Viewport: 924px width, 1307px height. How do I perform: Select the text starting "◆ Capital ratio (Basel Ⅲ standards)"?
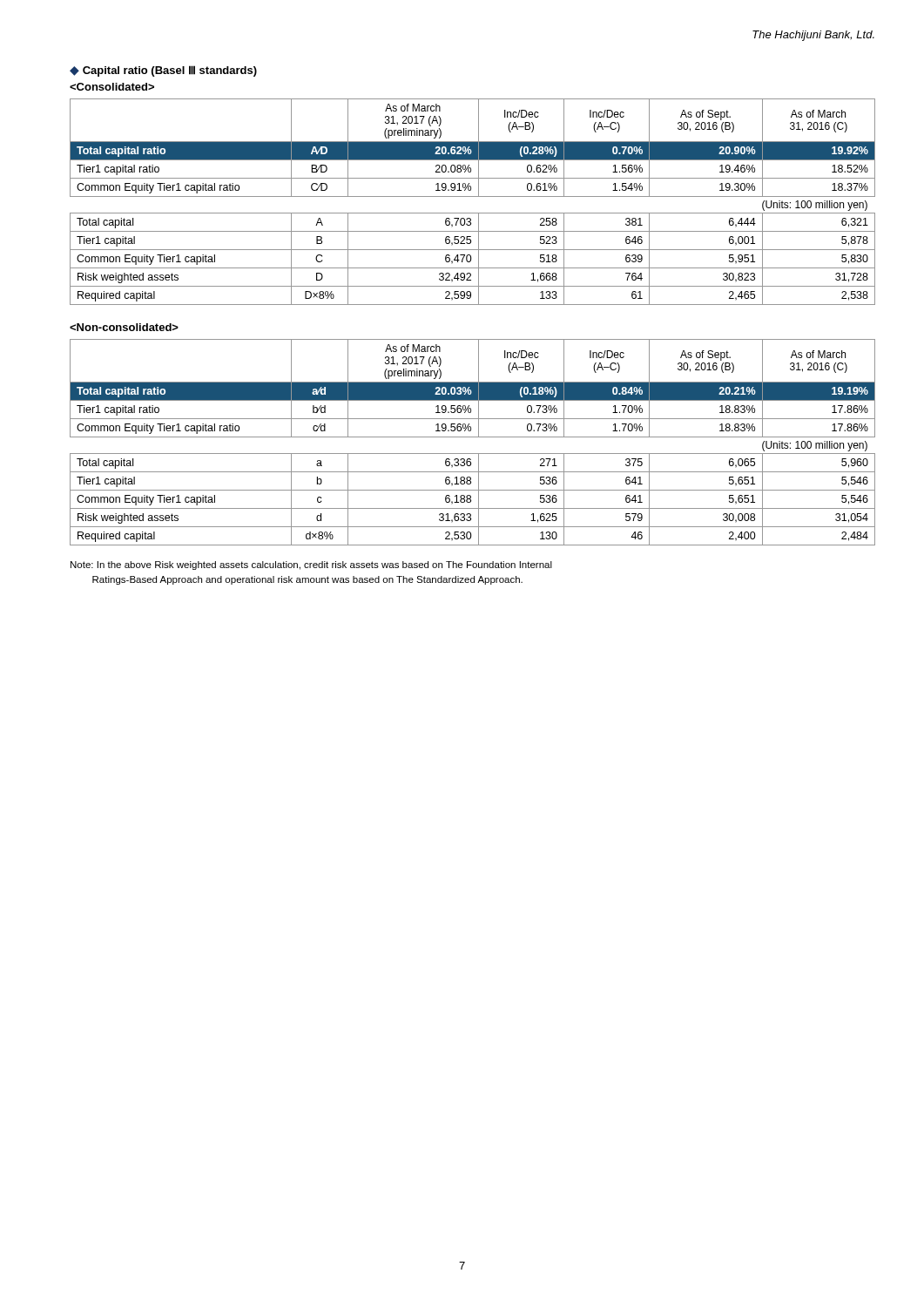pos(163,70)
